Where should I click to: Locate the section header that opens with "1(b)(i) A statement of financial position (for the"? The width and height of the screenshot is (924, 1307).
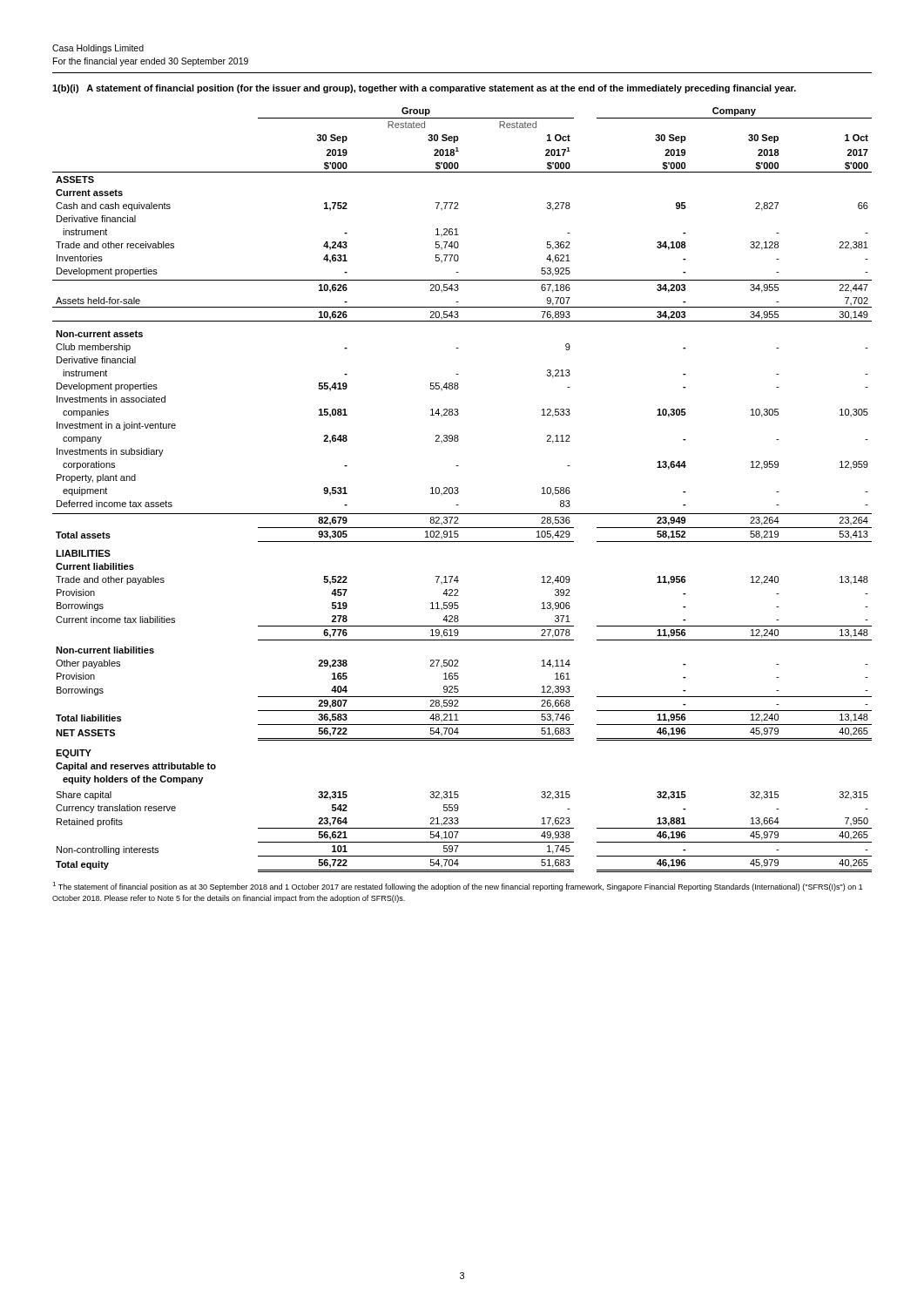pos(424,88)
